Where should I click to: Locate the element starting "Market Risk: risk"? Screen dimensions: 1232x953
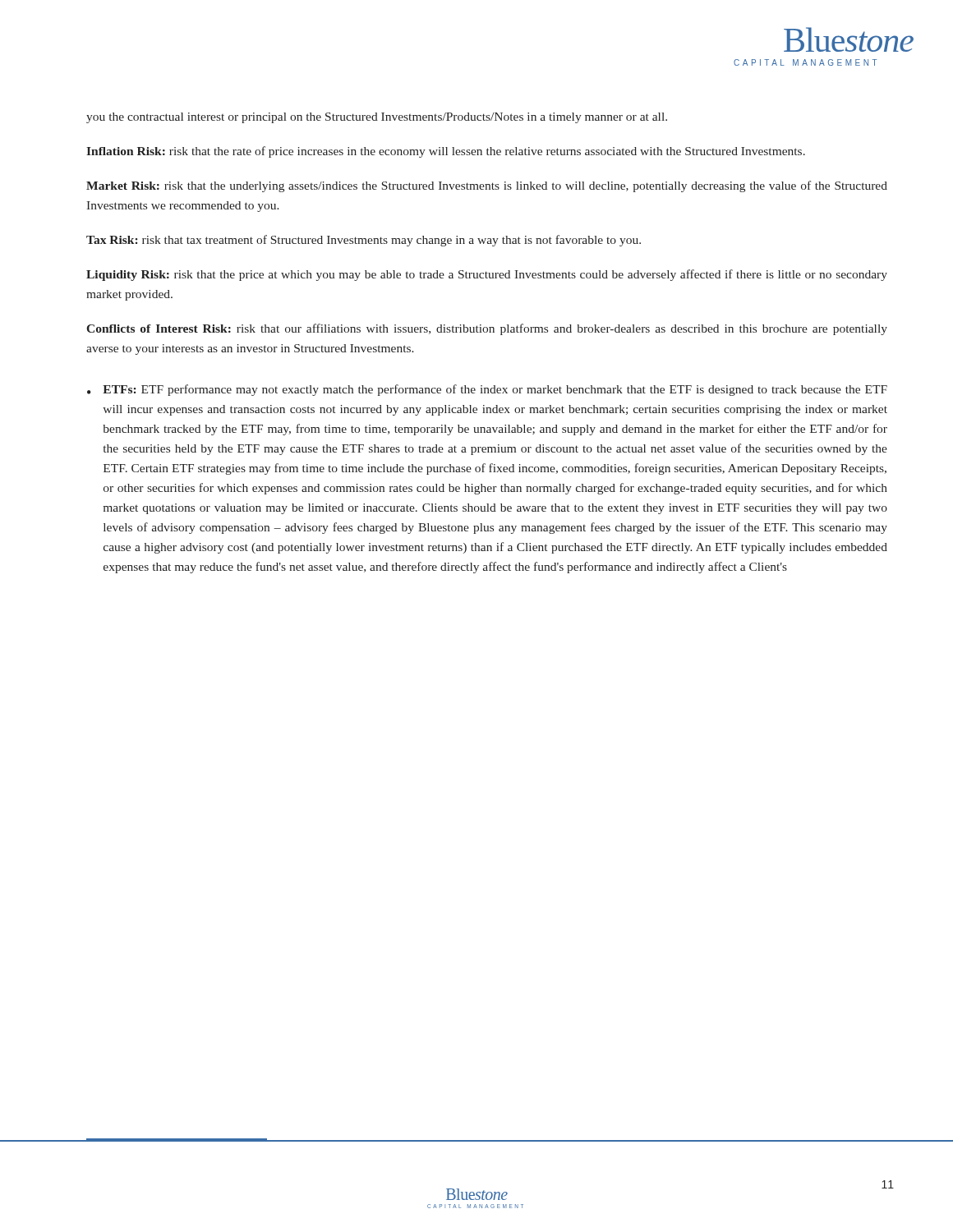[487, 195]
